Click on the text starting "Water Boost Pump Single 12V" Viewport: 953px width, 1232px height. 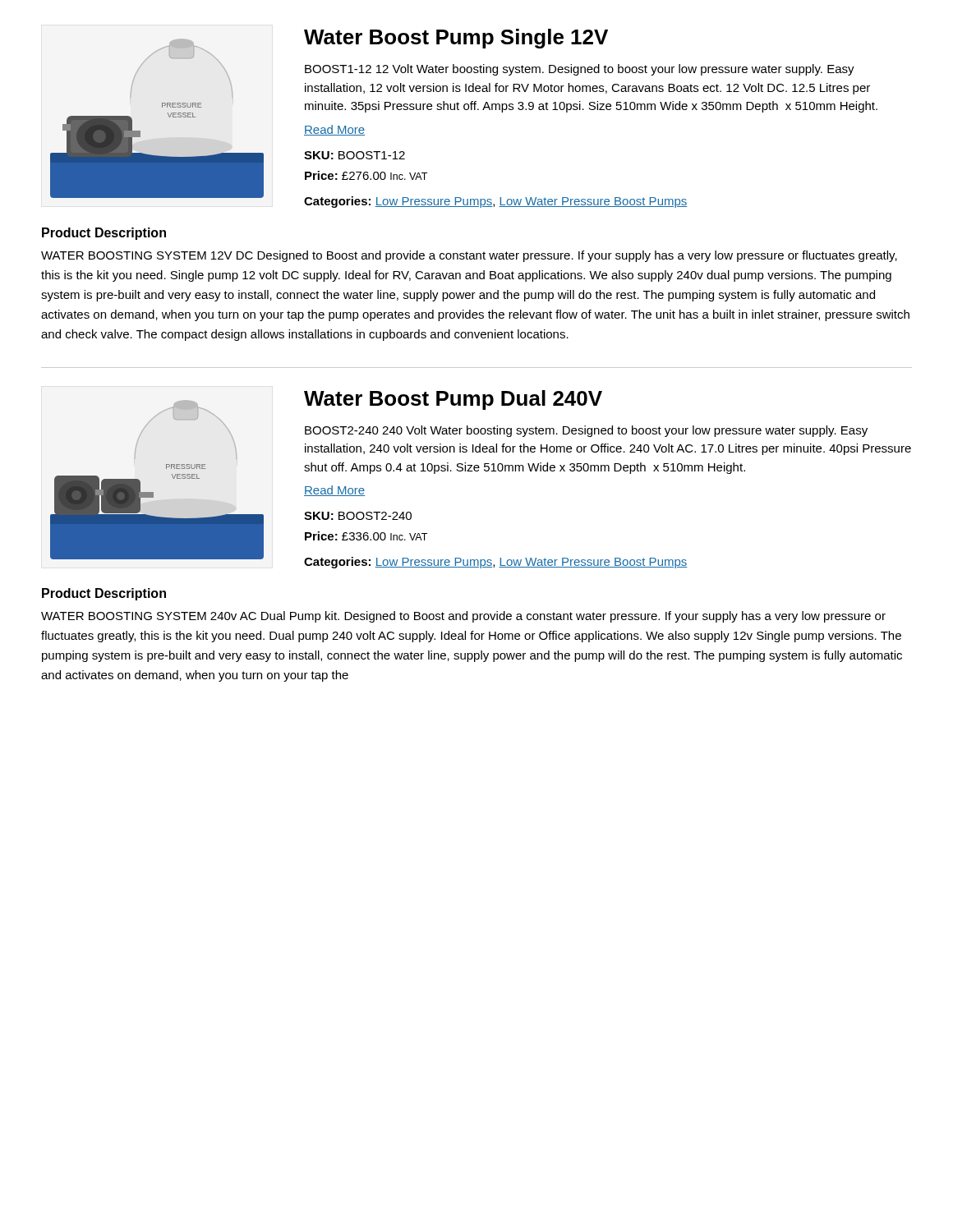(456, 37)
